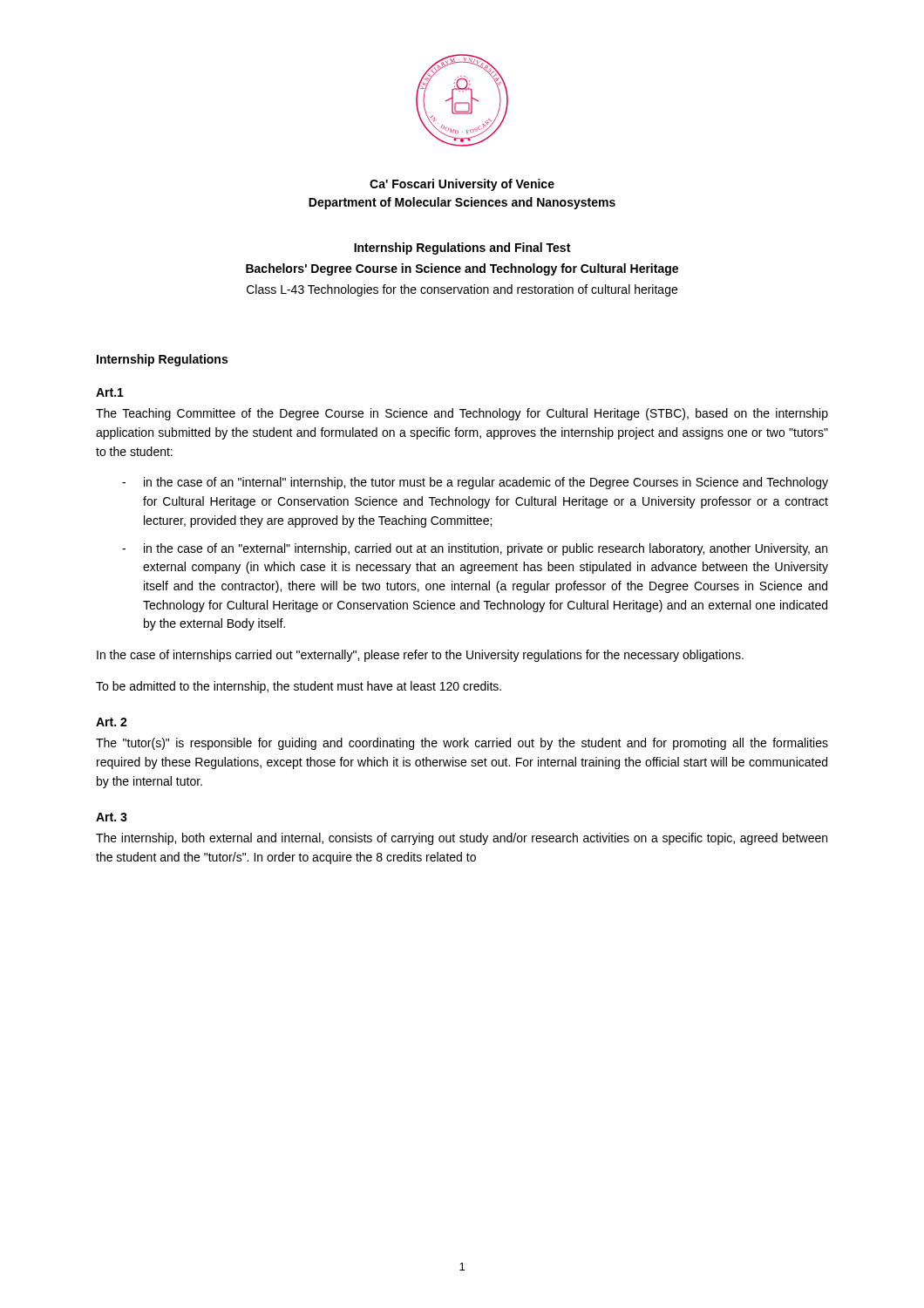Click on the region starting "The "tutor(s)" is responsible for"
Image resolution: width=924 pixels, height=1308 pixels.
[x=462, y=762]
